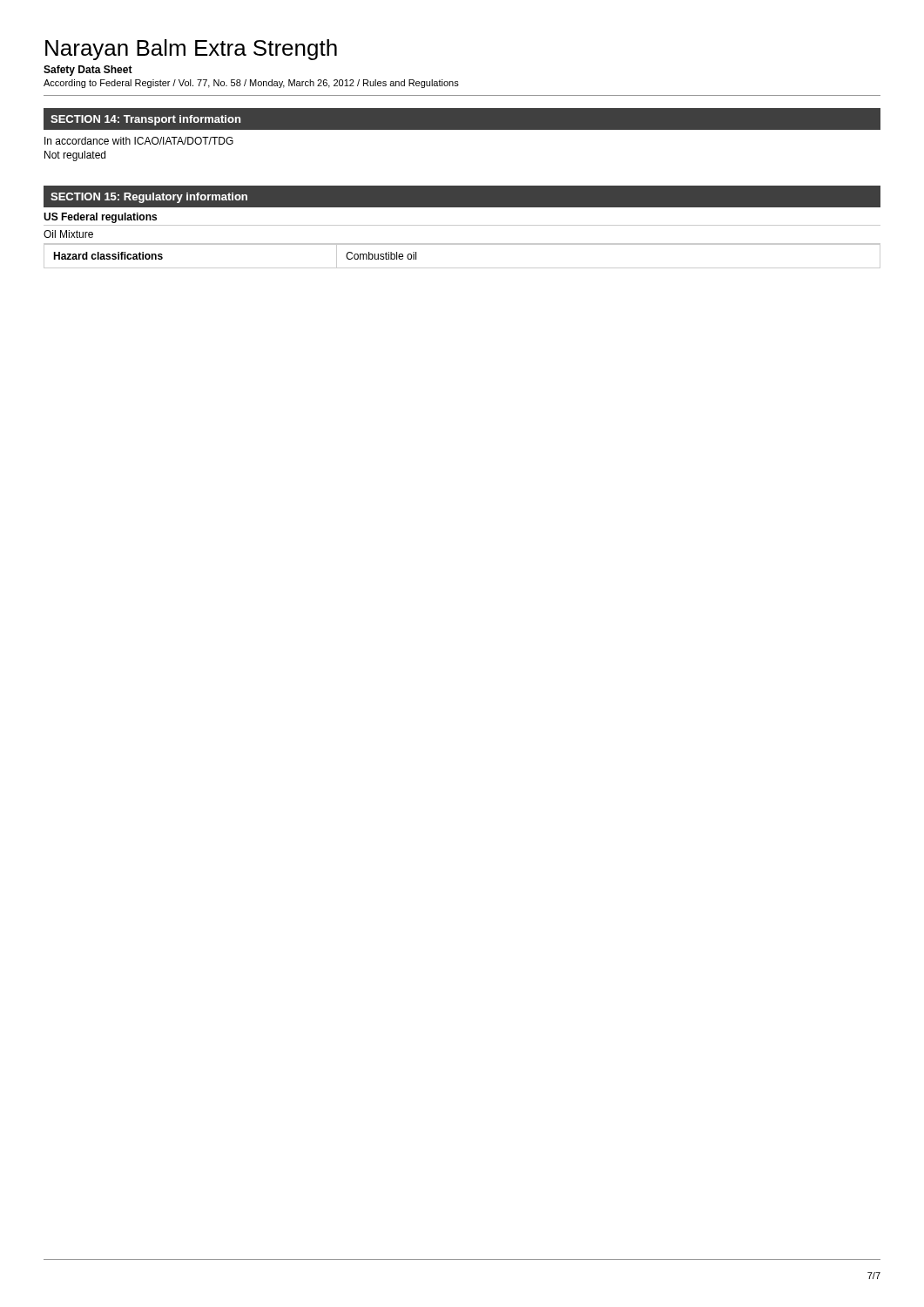The width and height of the screenshot is (924, 1307).
Task: Locate the table with the text "Hazard classifications"
Action: [x=462, y=256]
